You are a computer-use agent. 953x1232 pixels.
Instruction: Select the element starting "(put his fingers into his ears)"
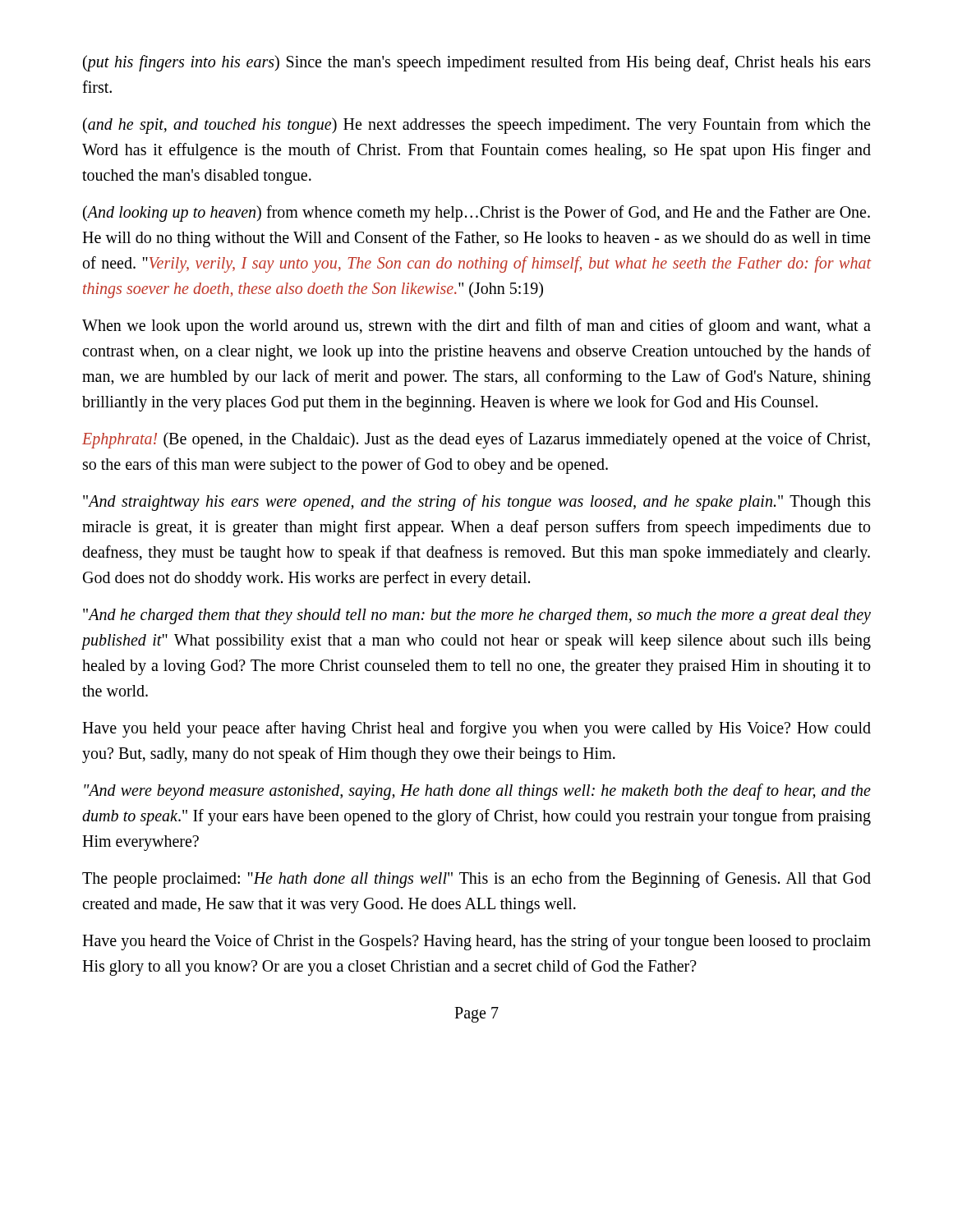coord(476,74)
